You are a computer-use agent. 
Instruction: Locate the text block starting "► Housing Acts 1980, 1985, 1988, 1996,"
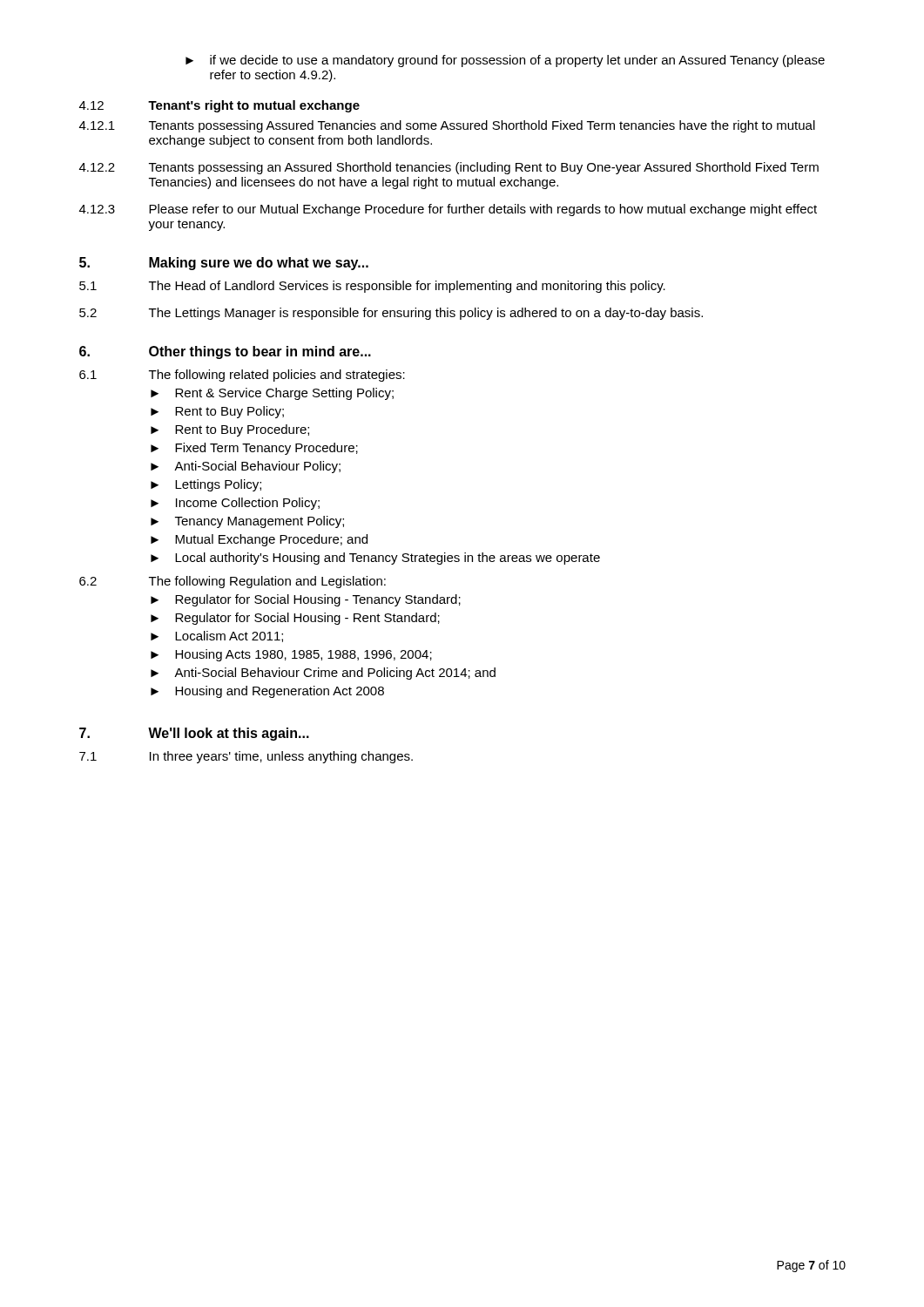click(291, 655)
